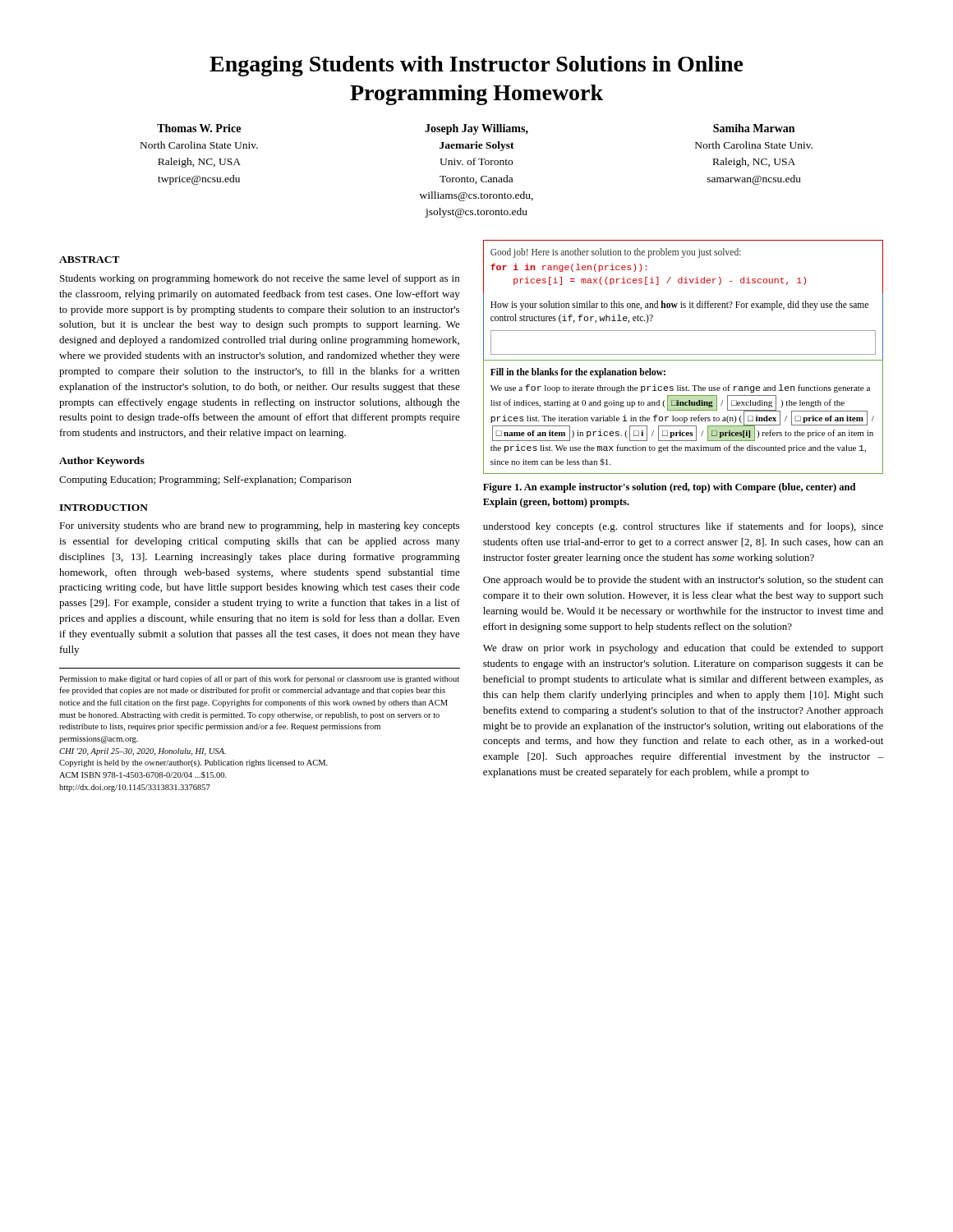Find the text block that says "Students working on programming homework"
The image size is (953, 1232).
pos(260,355)
